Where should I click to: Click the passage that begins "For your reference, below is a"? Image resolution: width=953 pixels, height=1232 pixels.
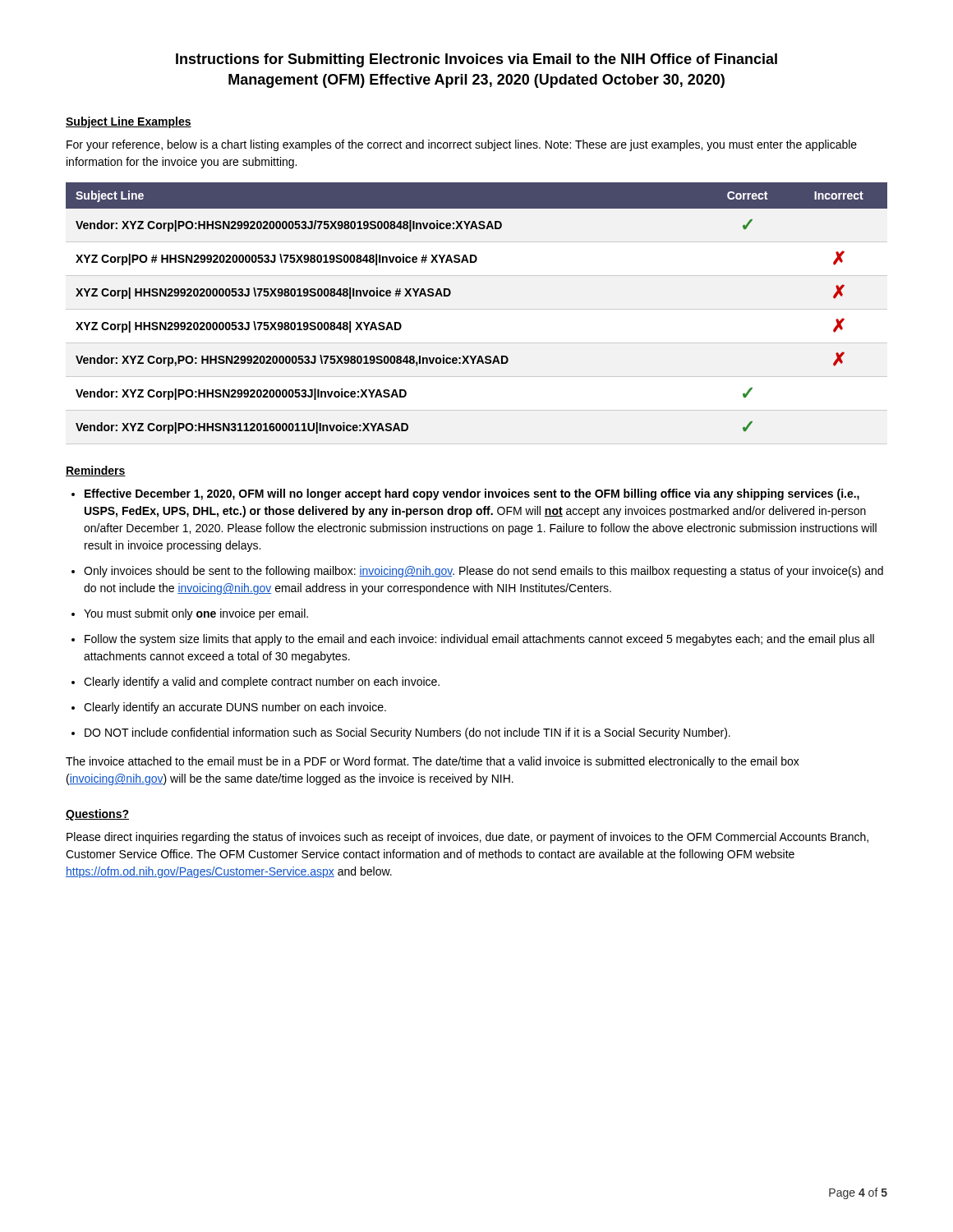pyautogui.click(x=461, y=153)
